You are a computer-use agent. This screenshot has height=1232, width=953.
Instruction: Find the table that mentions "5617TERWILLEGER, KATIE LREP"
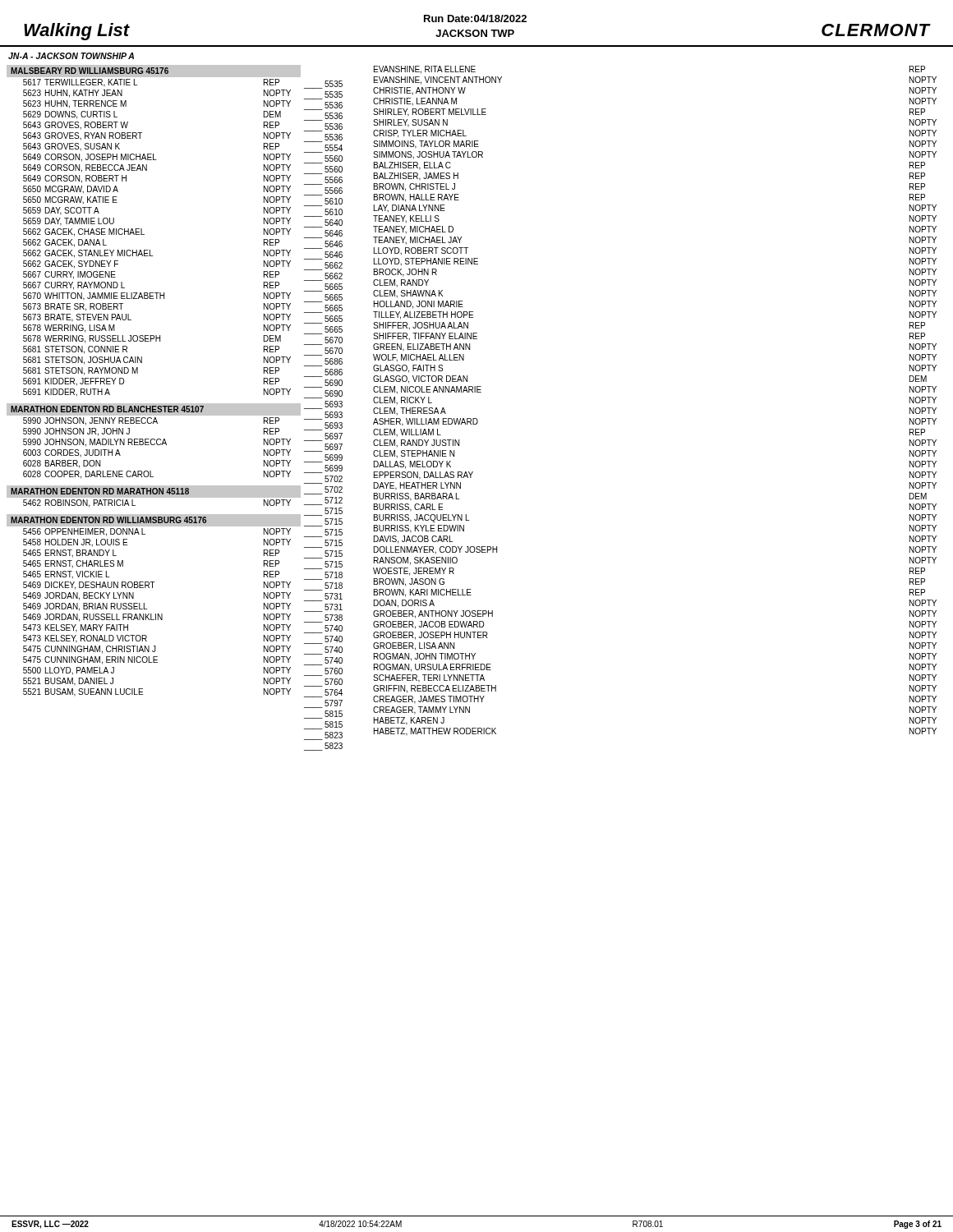pos(154,239)
